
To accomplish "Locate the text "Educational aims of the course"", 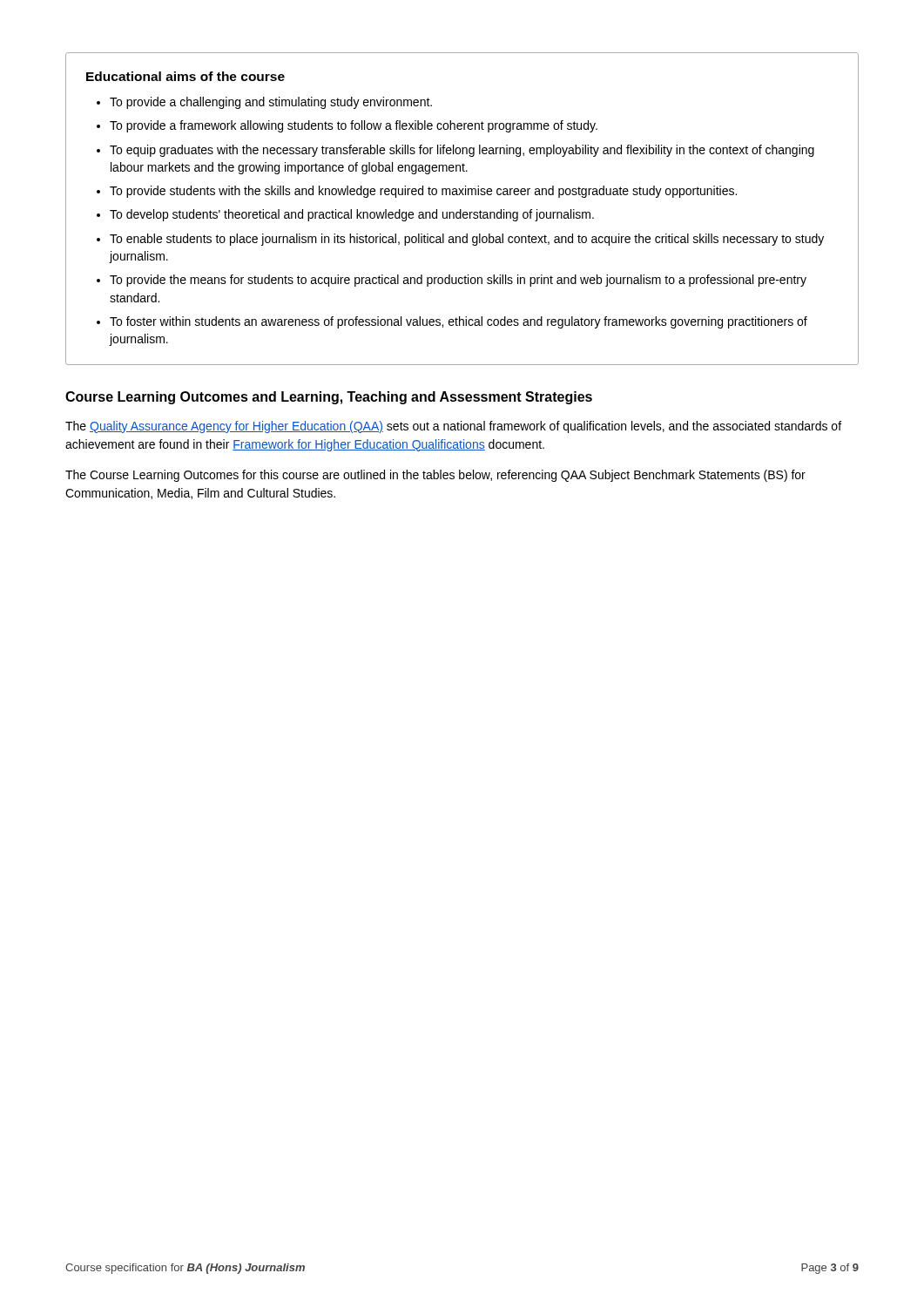I will click(x=185, y=76).
